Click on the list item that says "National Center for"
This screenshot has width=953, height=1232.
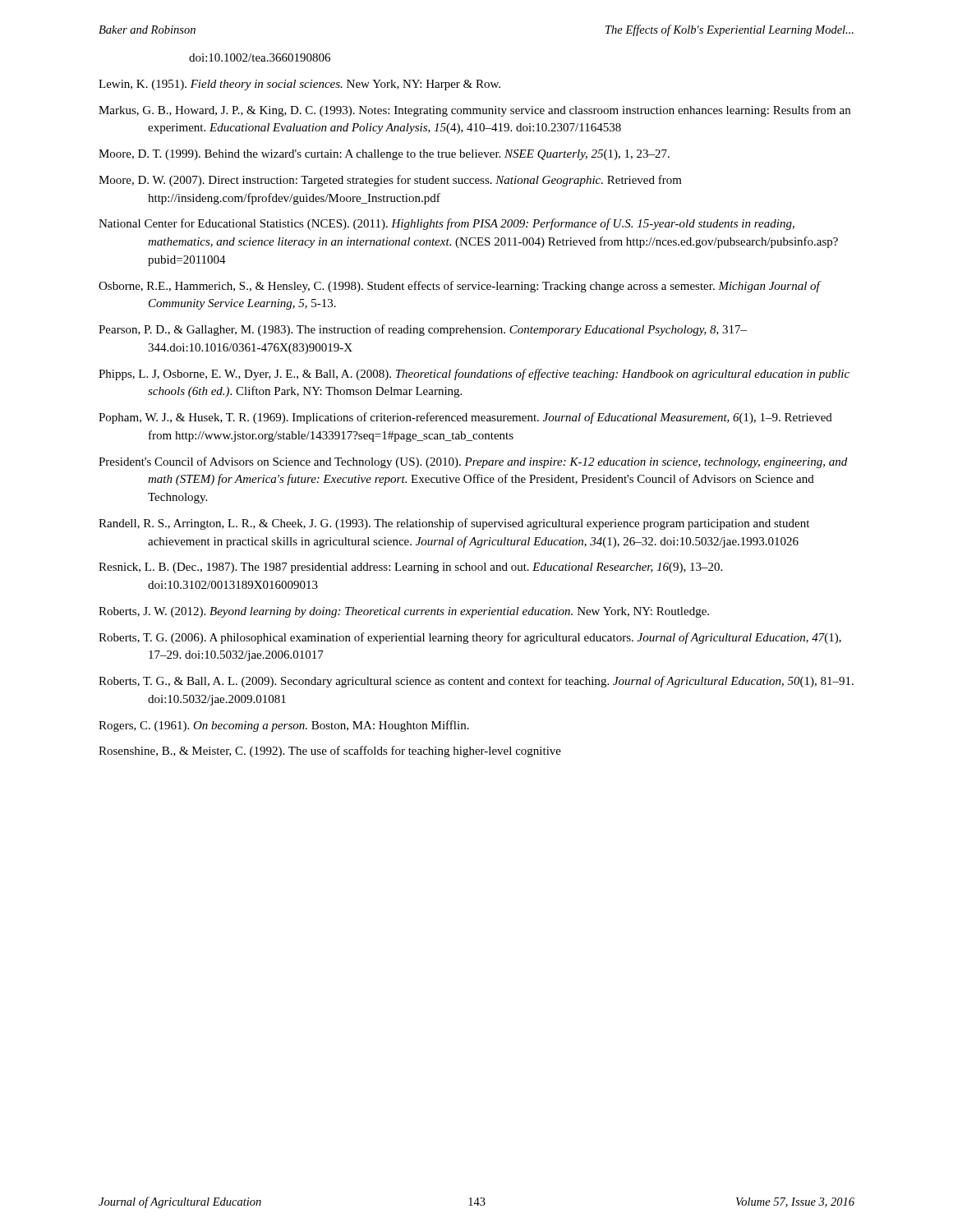(x=468, y=241)
